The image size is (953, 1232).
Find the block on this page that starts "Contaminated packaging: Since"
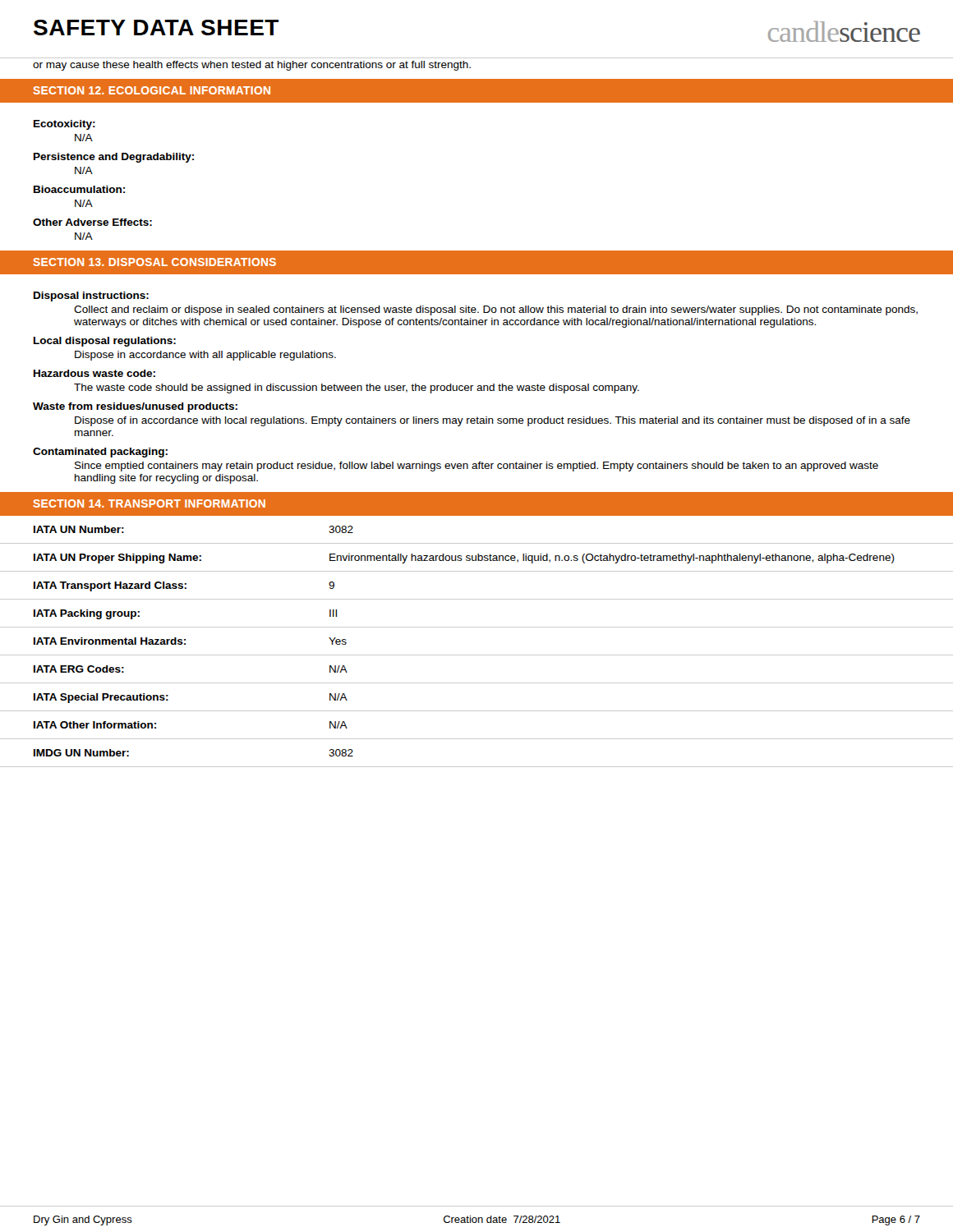(x=476, y=464)
